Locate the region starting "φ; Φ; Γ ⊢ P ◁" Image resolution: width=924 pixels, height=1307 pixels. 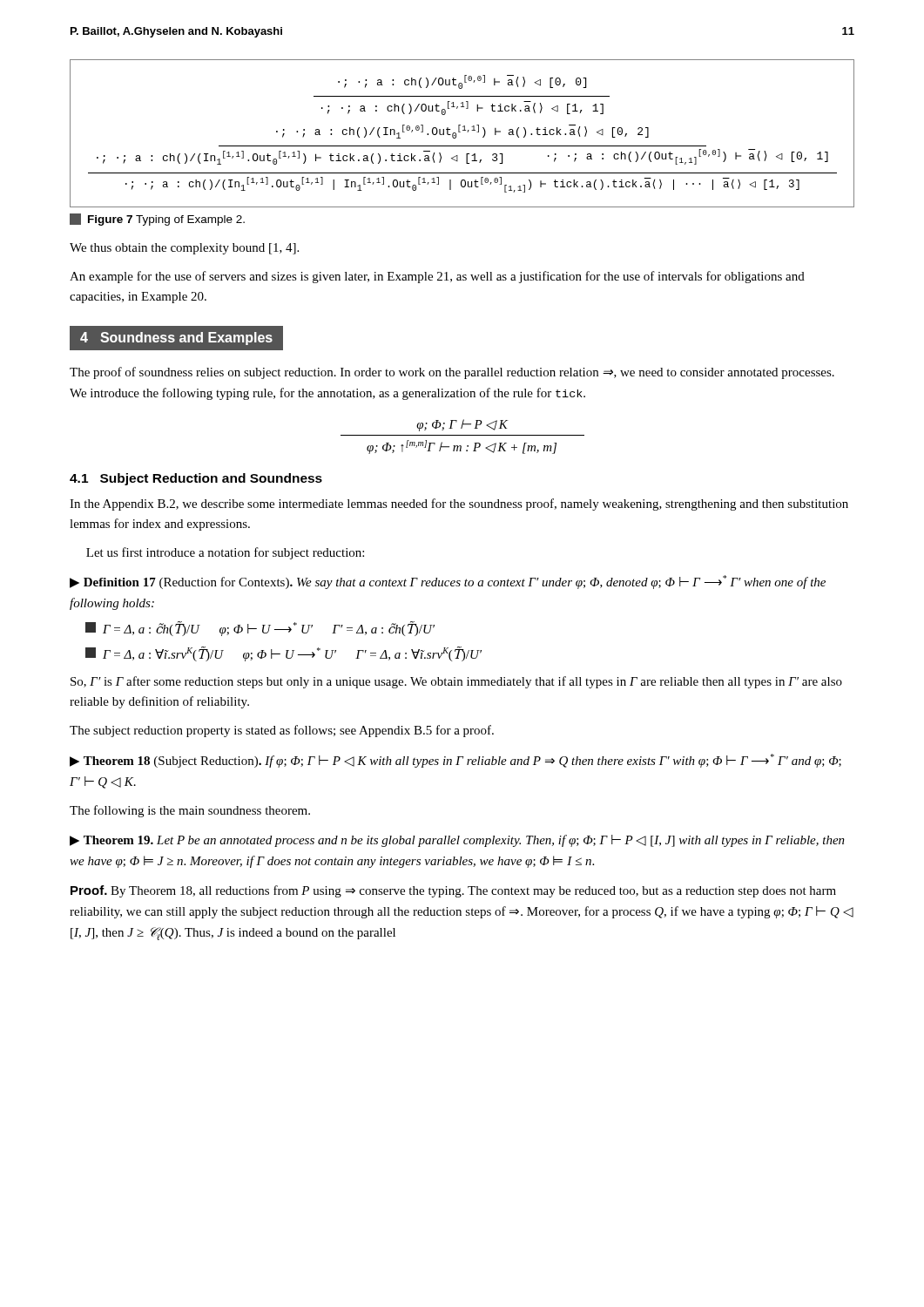[462, 435]
